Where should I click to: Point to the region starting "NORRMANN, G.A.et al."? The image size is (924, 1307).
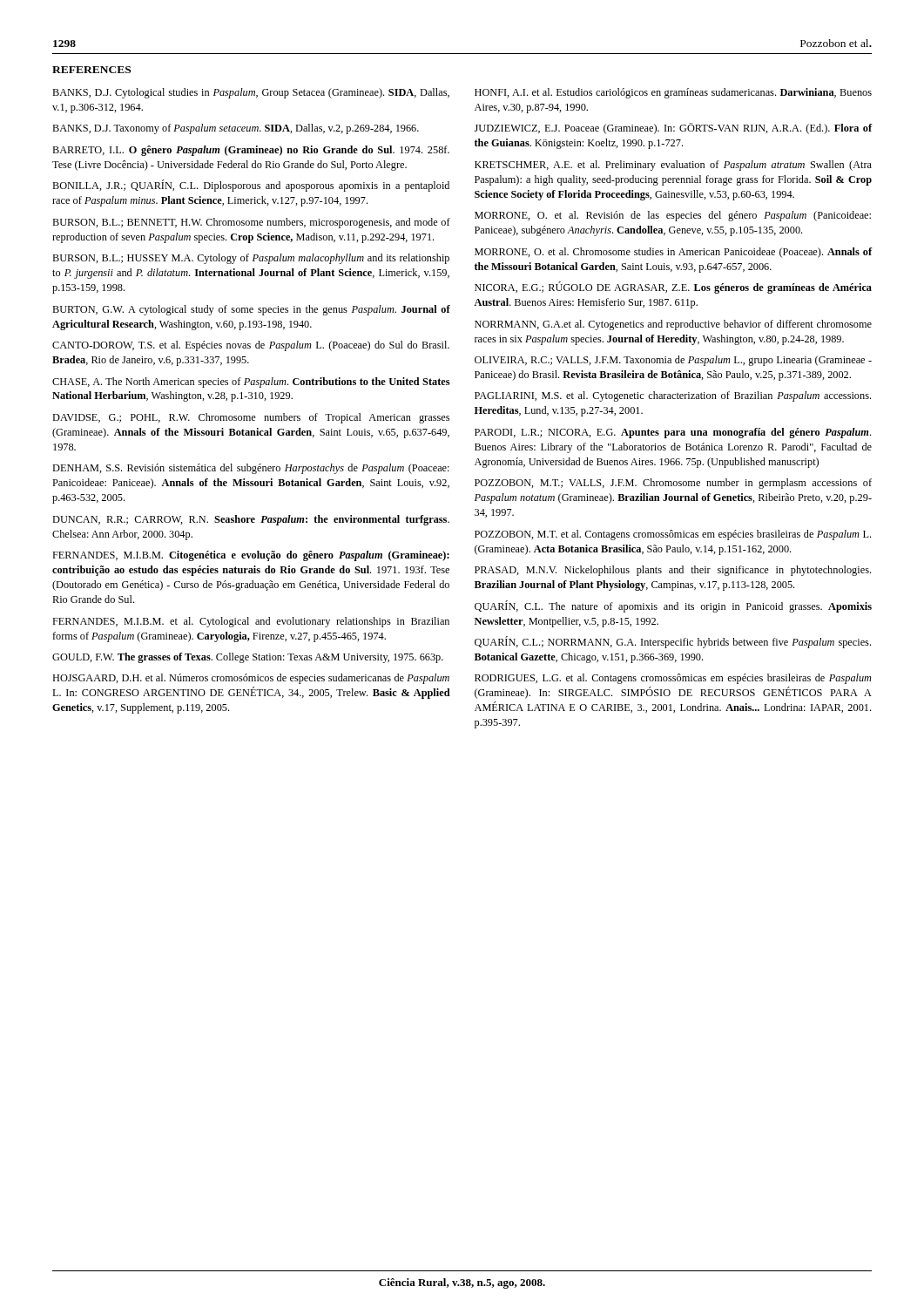click(673, 331)
